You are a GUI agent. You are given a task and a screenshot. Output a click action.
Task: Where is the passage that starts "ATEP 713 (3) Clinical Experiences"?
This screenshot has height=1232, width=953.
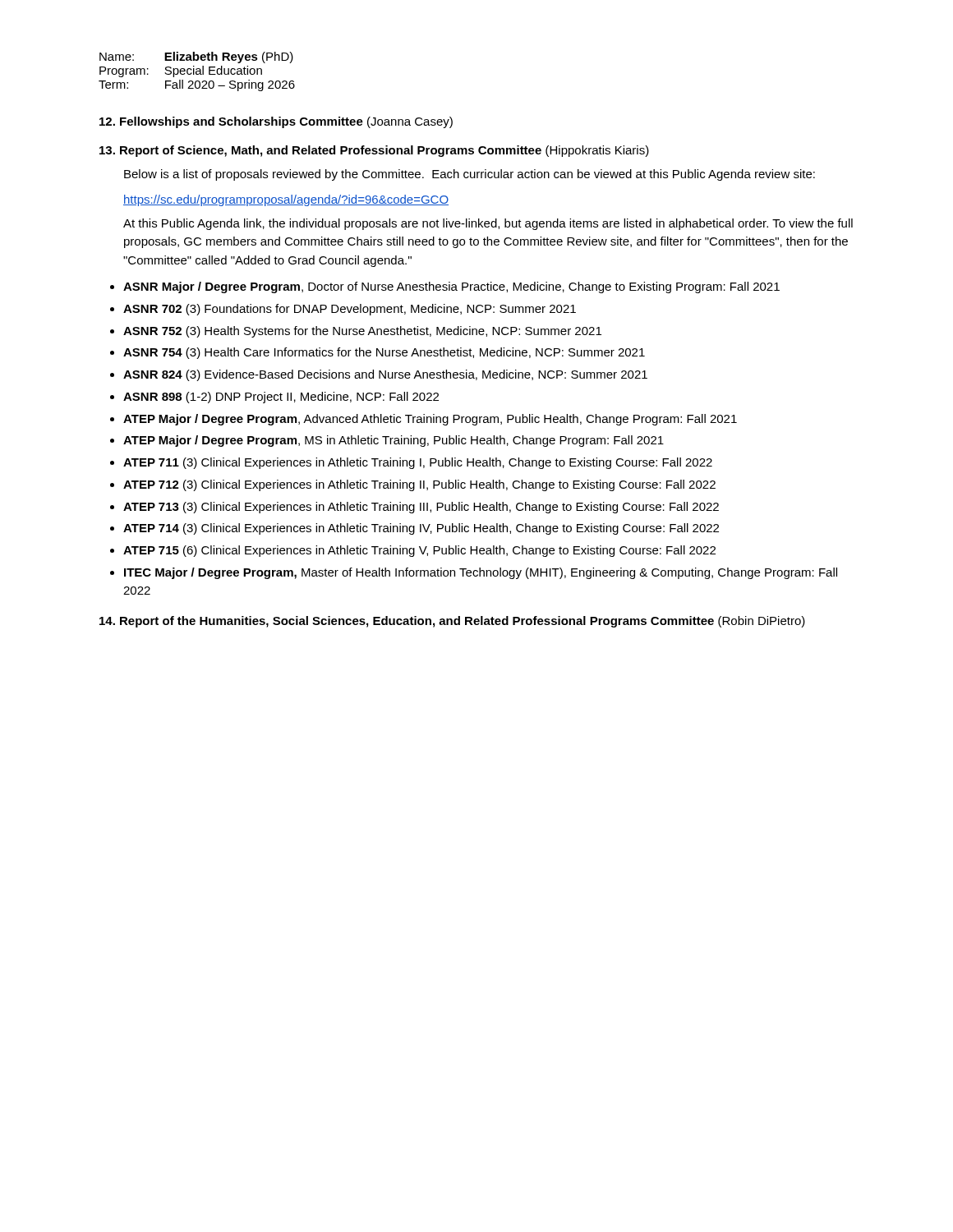click(x=421, y=506)
